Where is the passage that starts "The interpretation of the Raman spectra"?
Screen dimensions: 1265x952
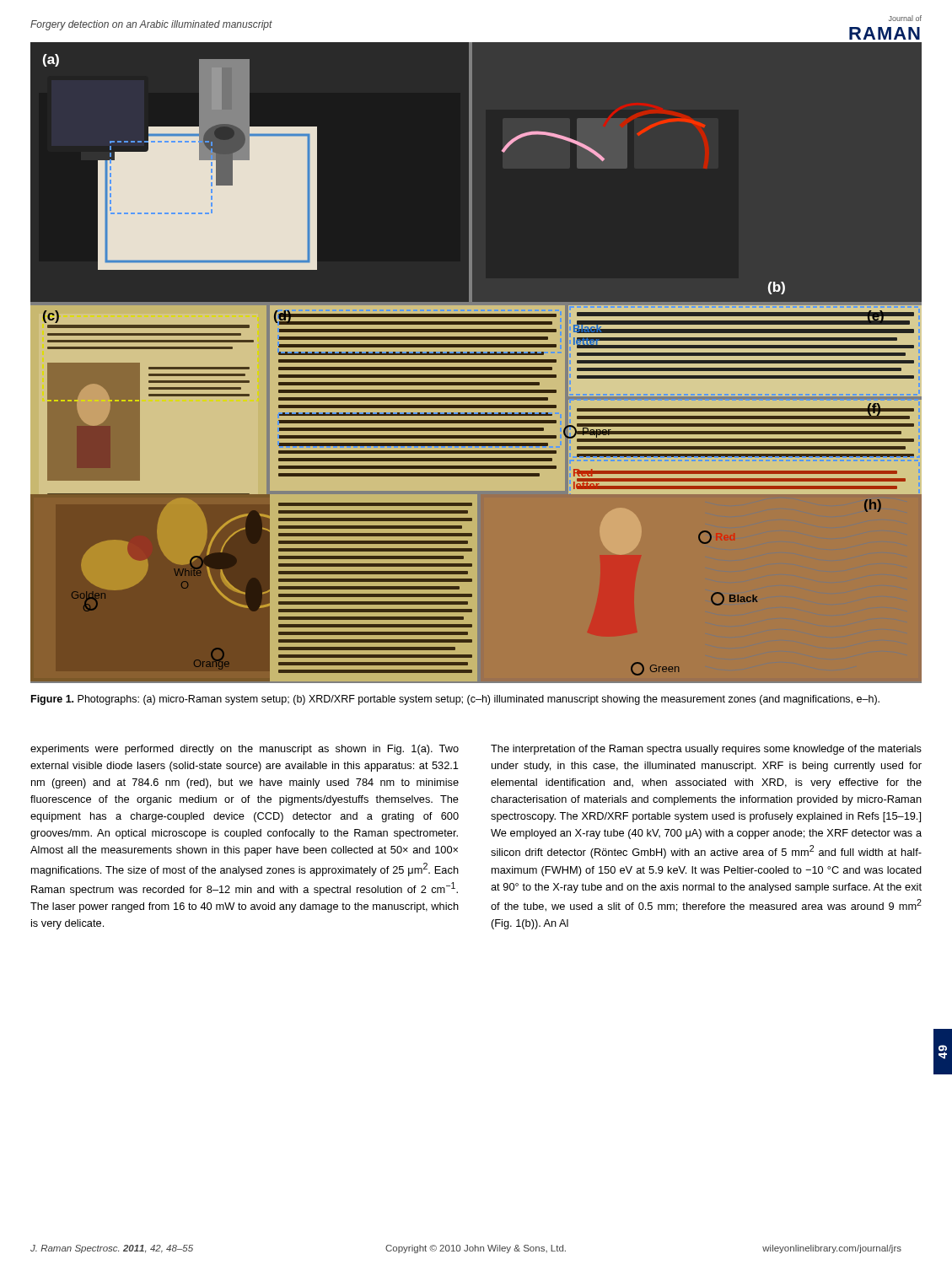(x=706, y=836)
